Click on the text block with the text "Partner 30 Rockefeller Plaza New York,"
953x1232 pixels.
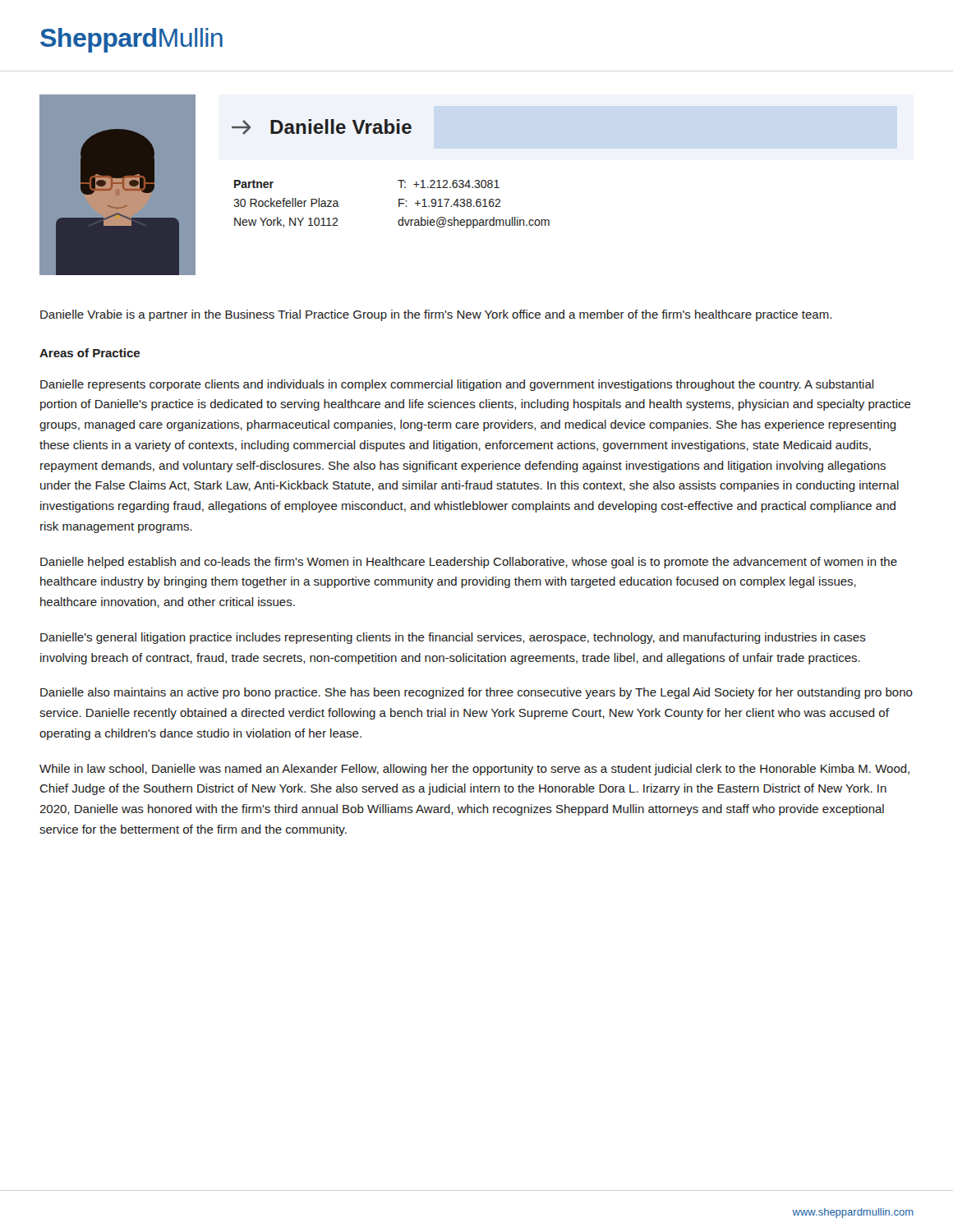tap(286, 203)
